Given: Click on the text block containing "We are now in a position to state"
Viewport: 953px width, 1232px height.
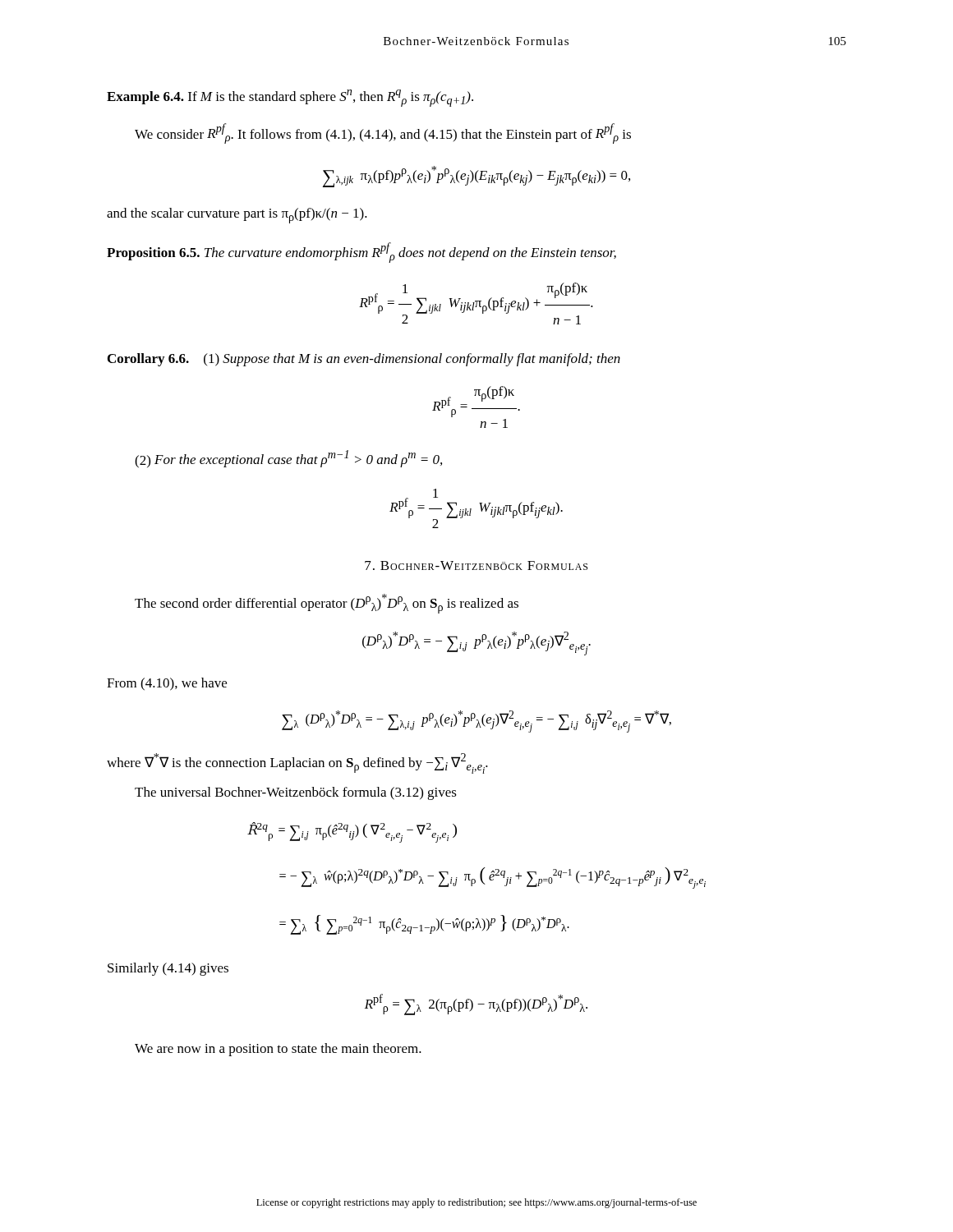Looking at the screenshot, I should [x=278, y=1048].
